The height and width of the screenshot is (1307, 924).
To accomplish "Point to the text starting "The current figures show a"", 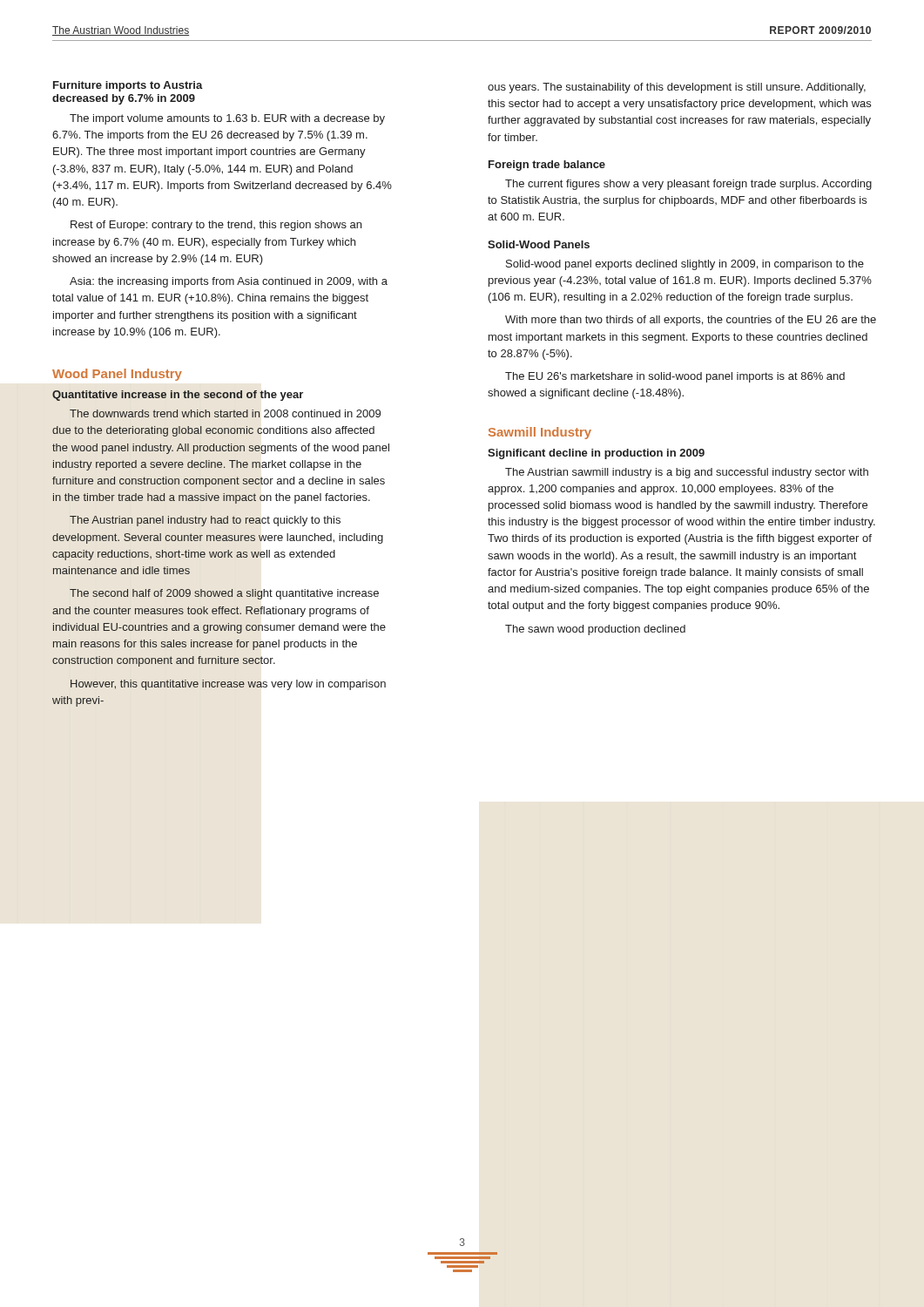I will (x=684, y=200).
